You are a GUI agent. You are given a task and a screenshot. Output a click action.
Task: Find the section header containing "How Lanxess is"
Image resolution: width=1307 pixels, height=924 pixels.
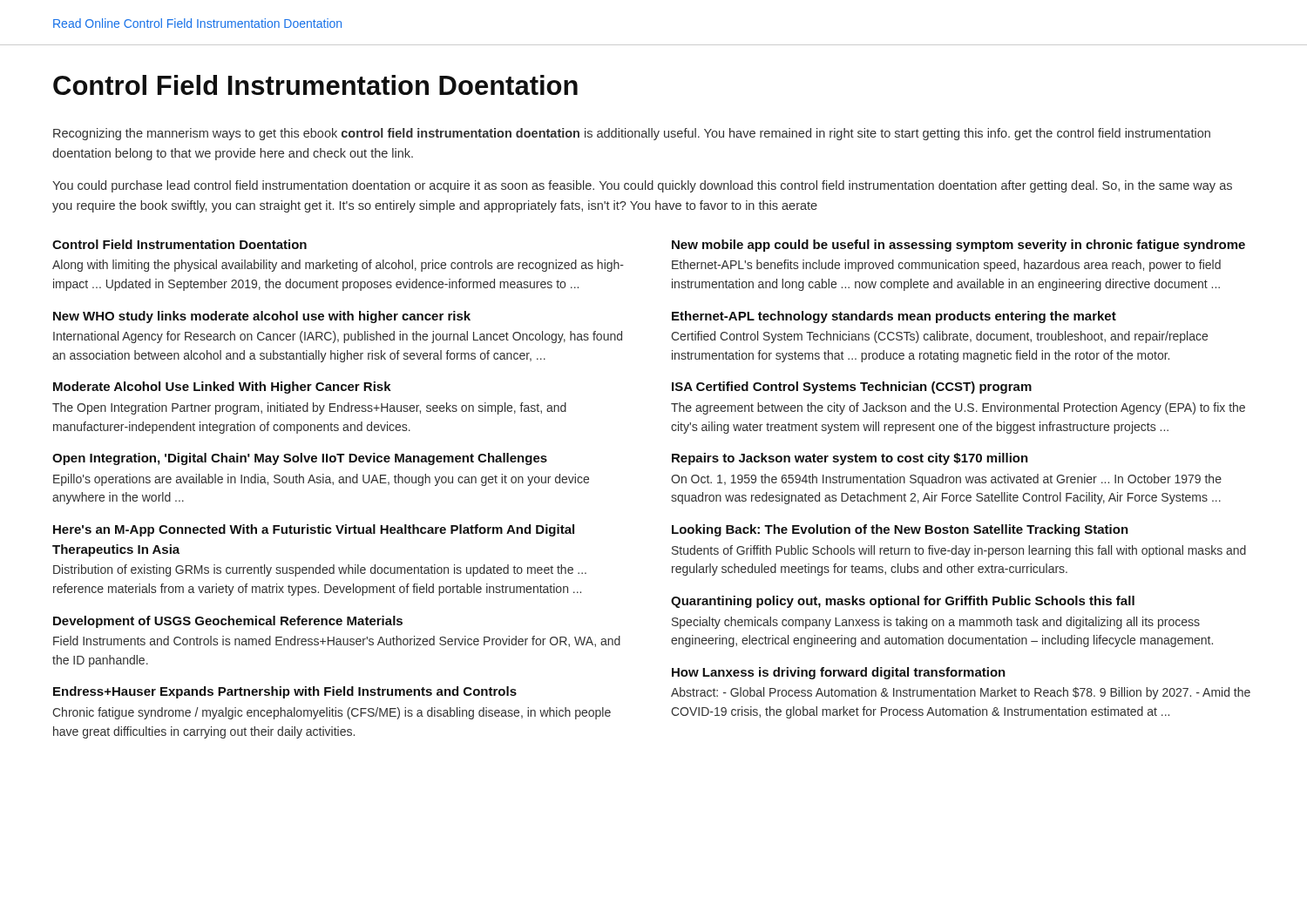coord(838,672)
